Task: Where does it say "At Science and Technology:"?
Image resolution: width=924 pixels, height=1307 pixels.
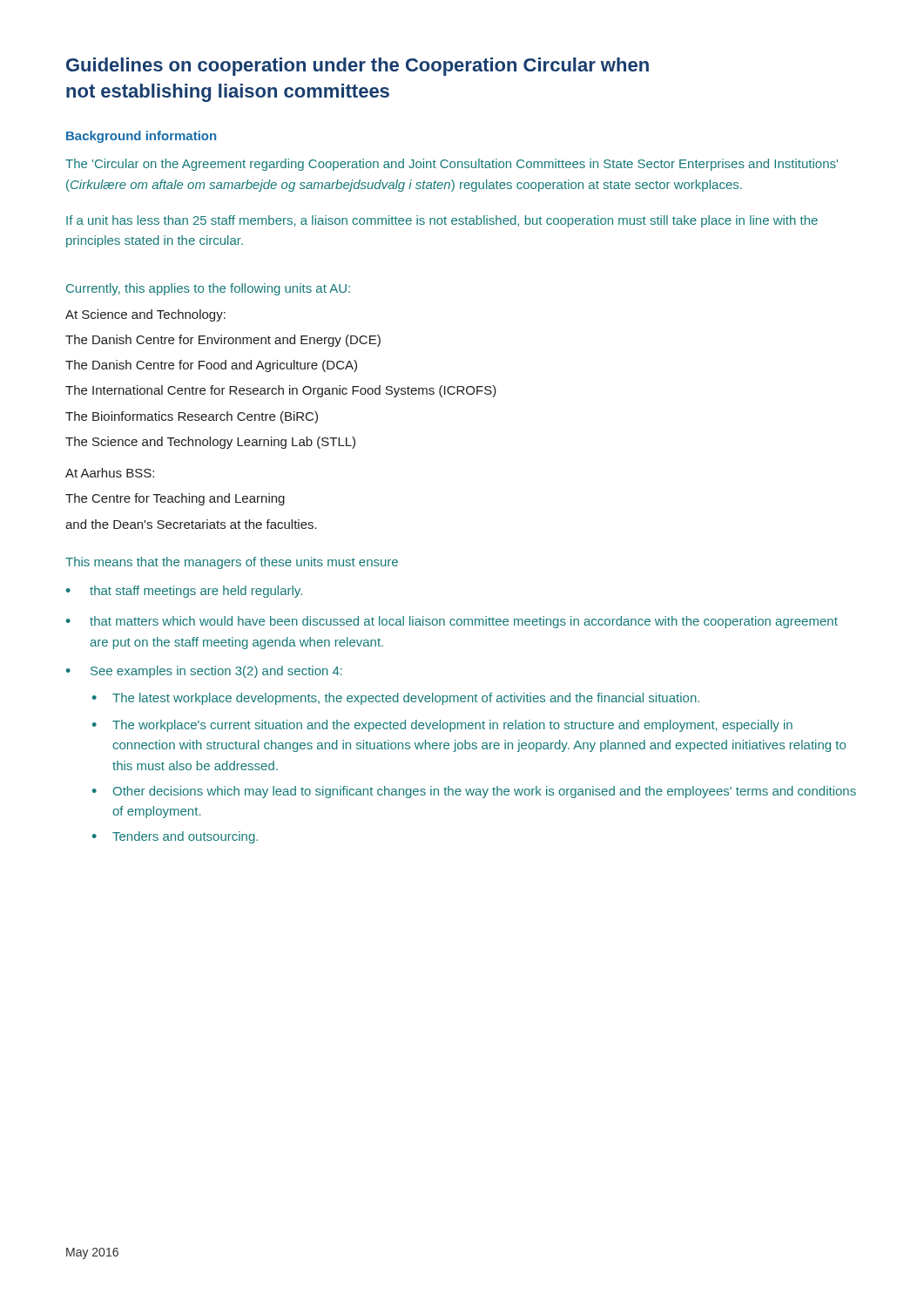Action: pyautogui.click(x=146, y=314)
